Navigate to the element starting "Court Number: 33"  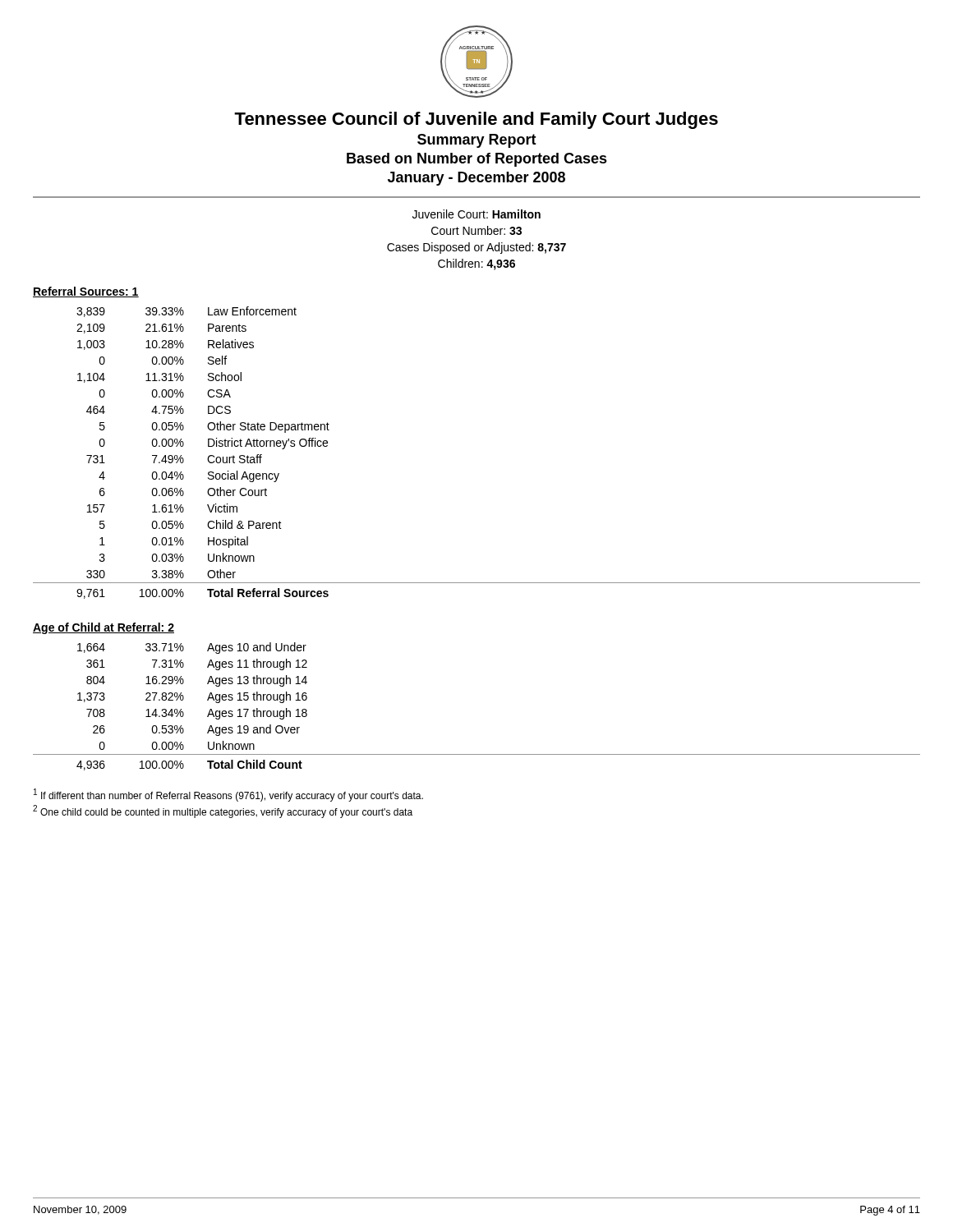[476, 231]
